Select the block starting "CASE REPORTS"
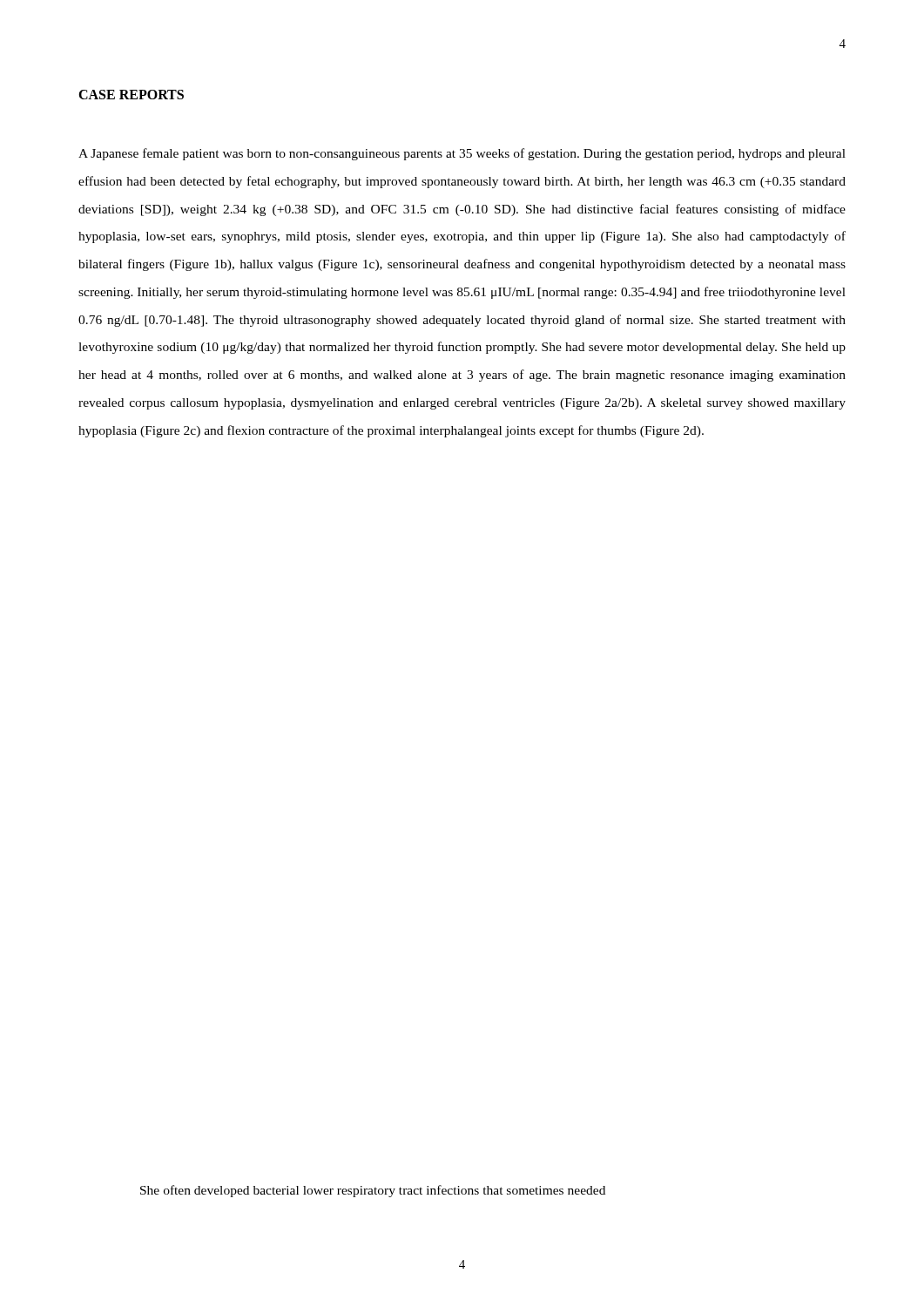The image size is (924, 1307). pyautogui.click(x=131, y=95)
